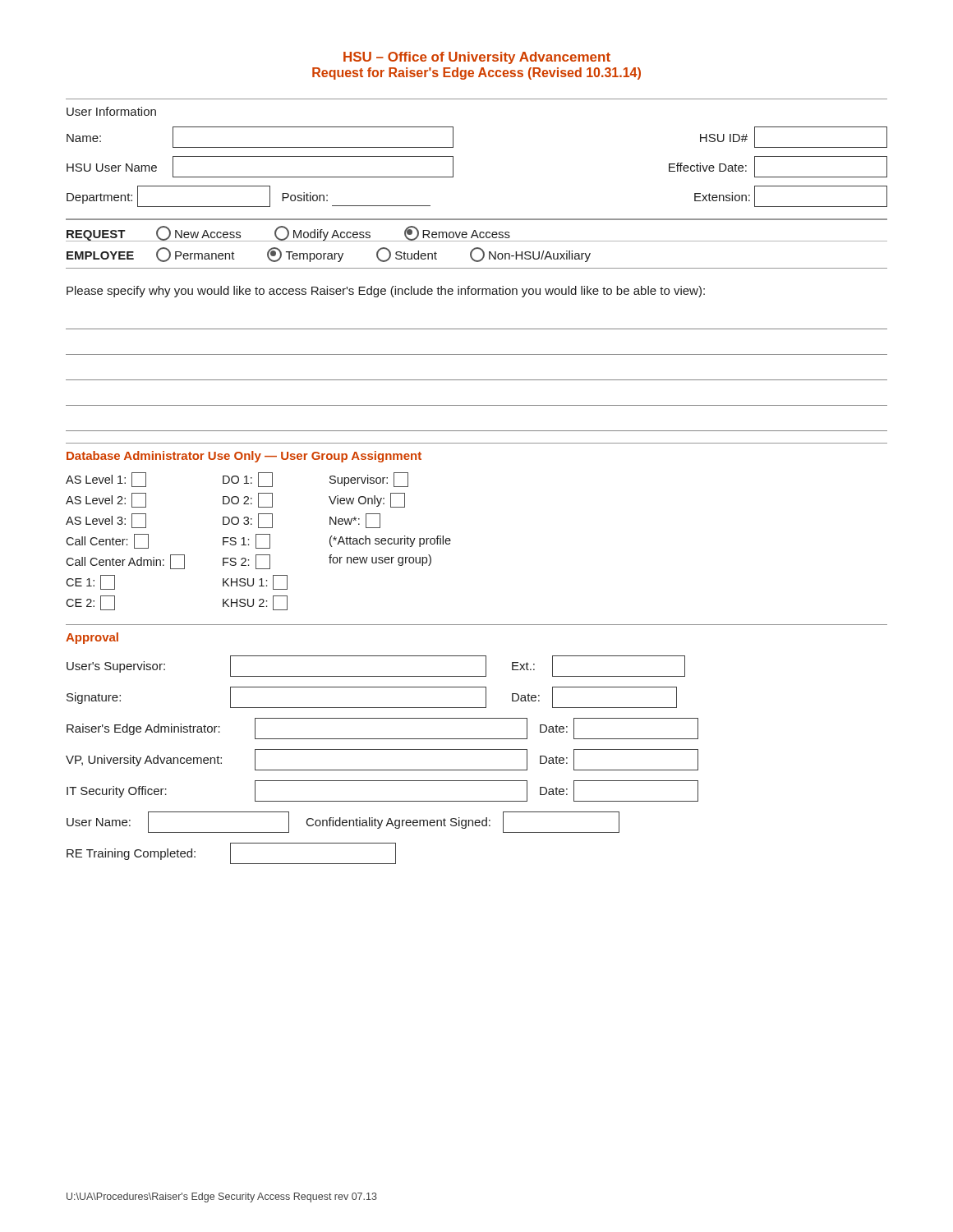953x1232 pixels.
Task: Select the passage starting "HSU User Name Effective Date:"
Action: click(x=313, y=156)
